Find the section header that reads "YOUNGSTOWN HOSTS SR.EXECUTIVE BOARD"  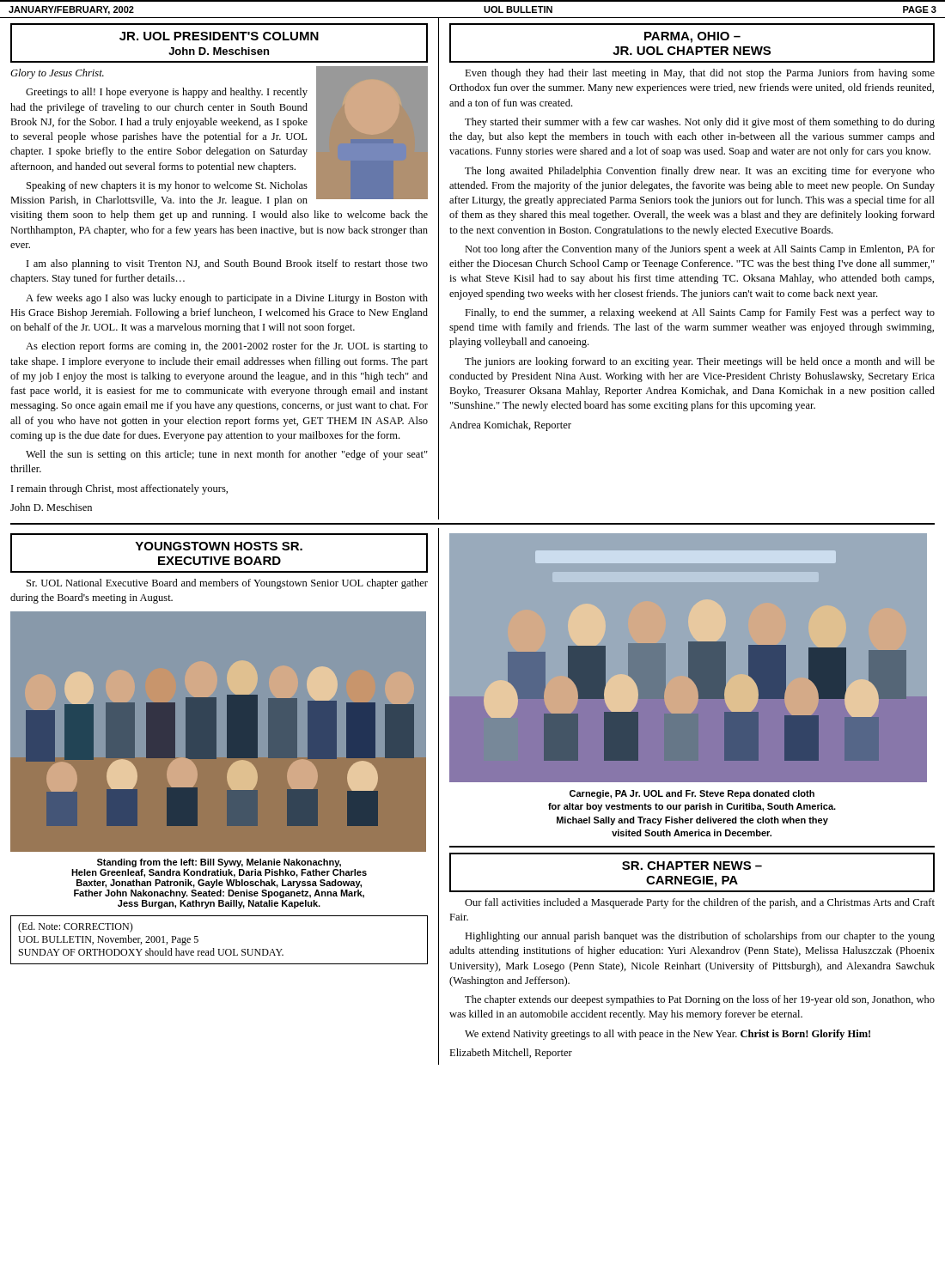[x=219, y=553]
